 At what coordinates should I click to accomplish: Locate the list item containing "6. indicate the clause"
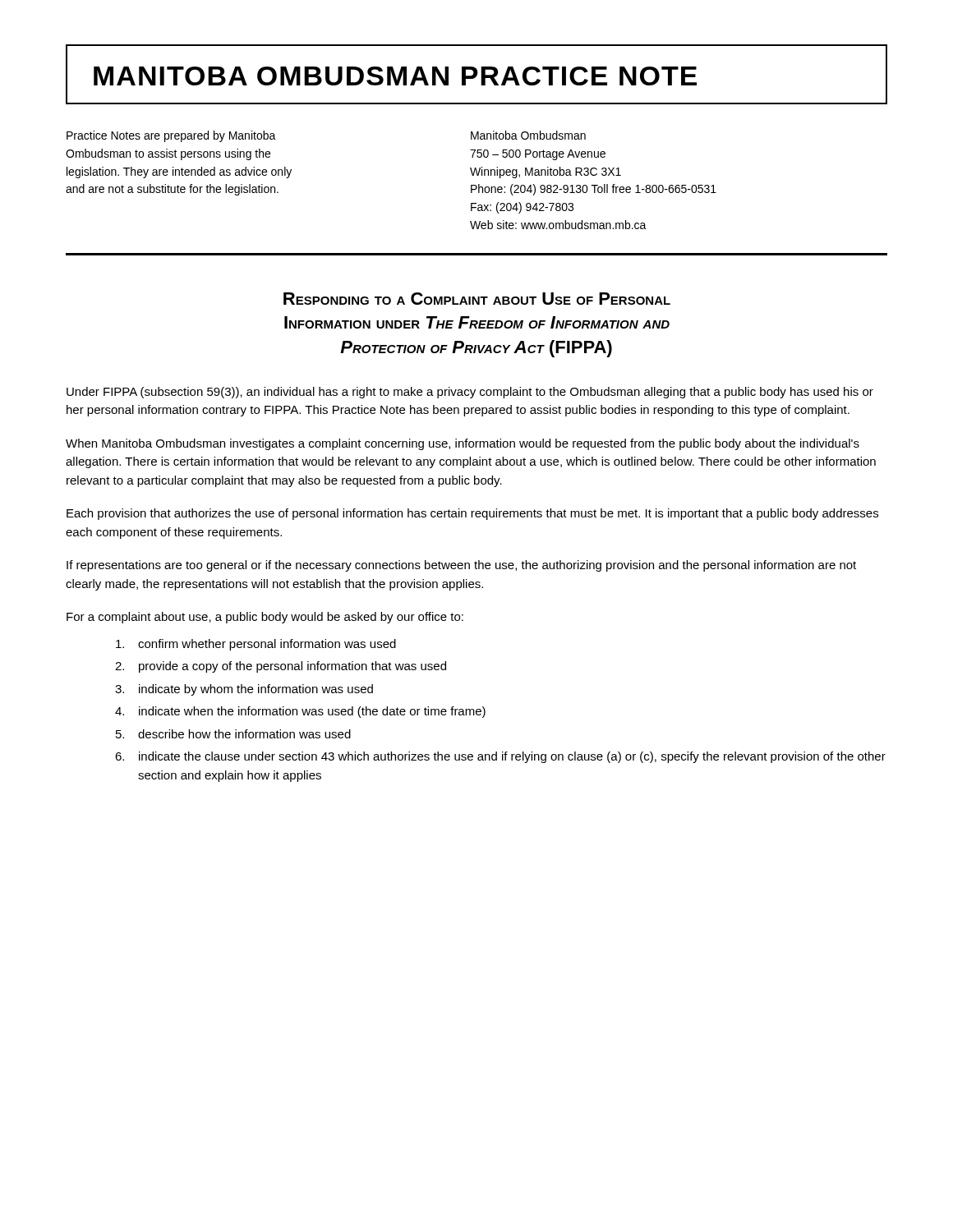click(x=501, y=766)
